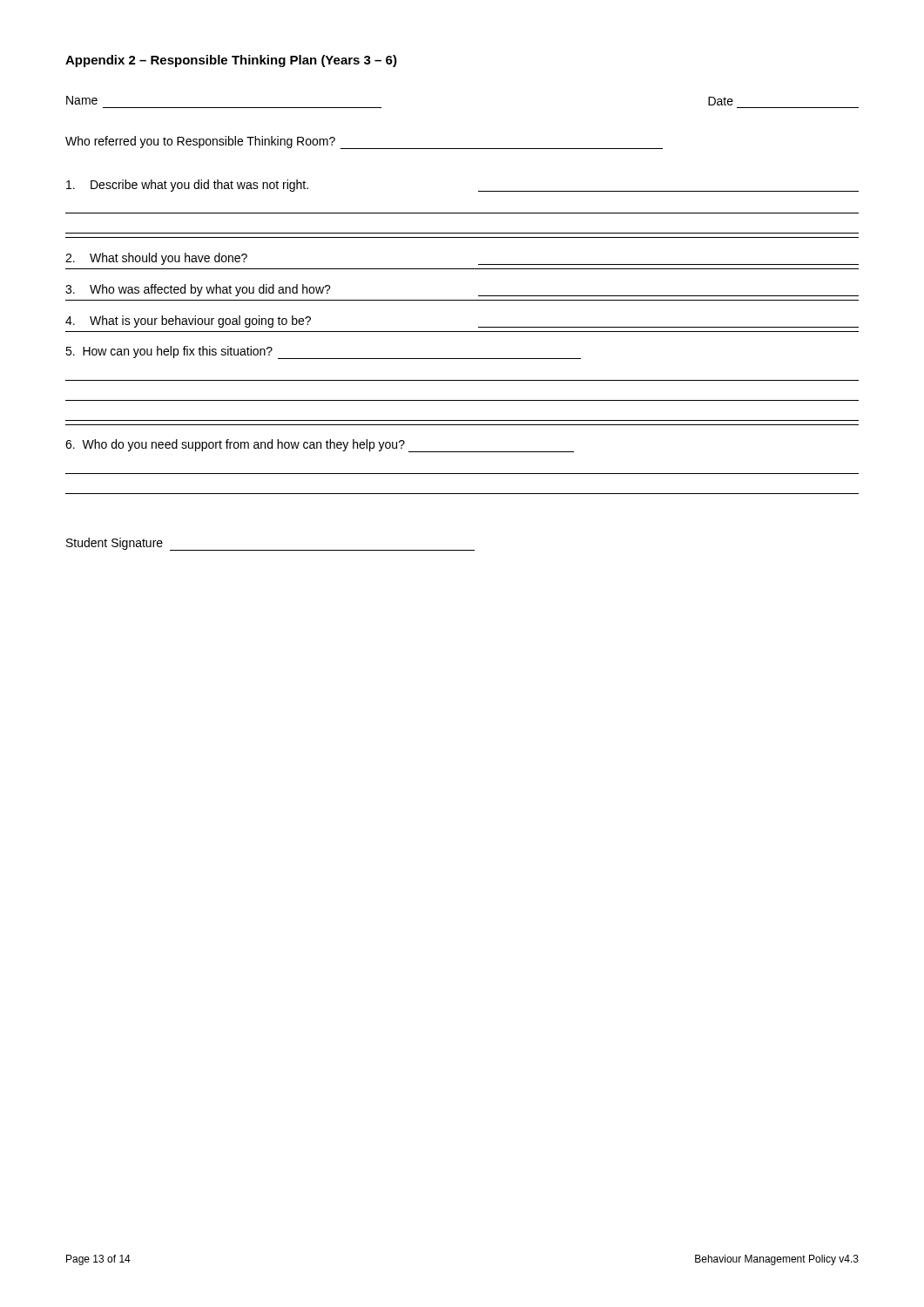Point to the region starting "3. Who was affected by what you did"

213,290
